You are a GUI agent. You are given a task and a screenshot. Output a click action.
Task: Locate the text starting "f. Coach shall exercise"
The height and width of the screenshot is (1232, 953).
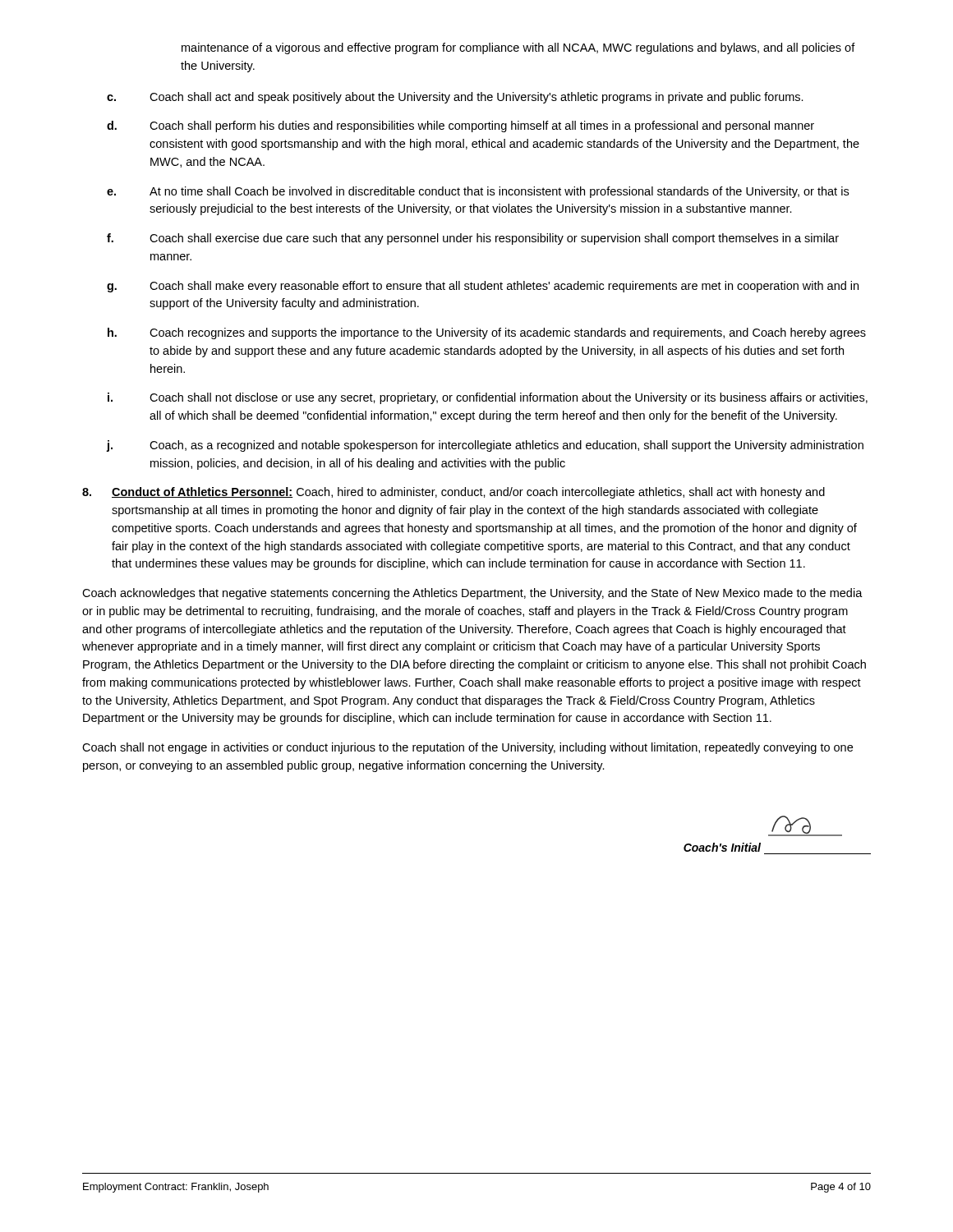click(x=476, y=248)
